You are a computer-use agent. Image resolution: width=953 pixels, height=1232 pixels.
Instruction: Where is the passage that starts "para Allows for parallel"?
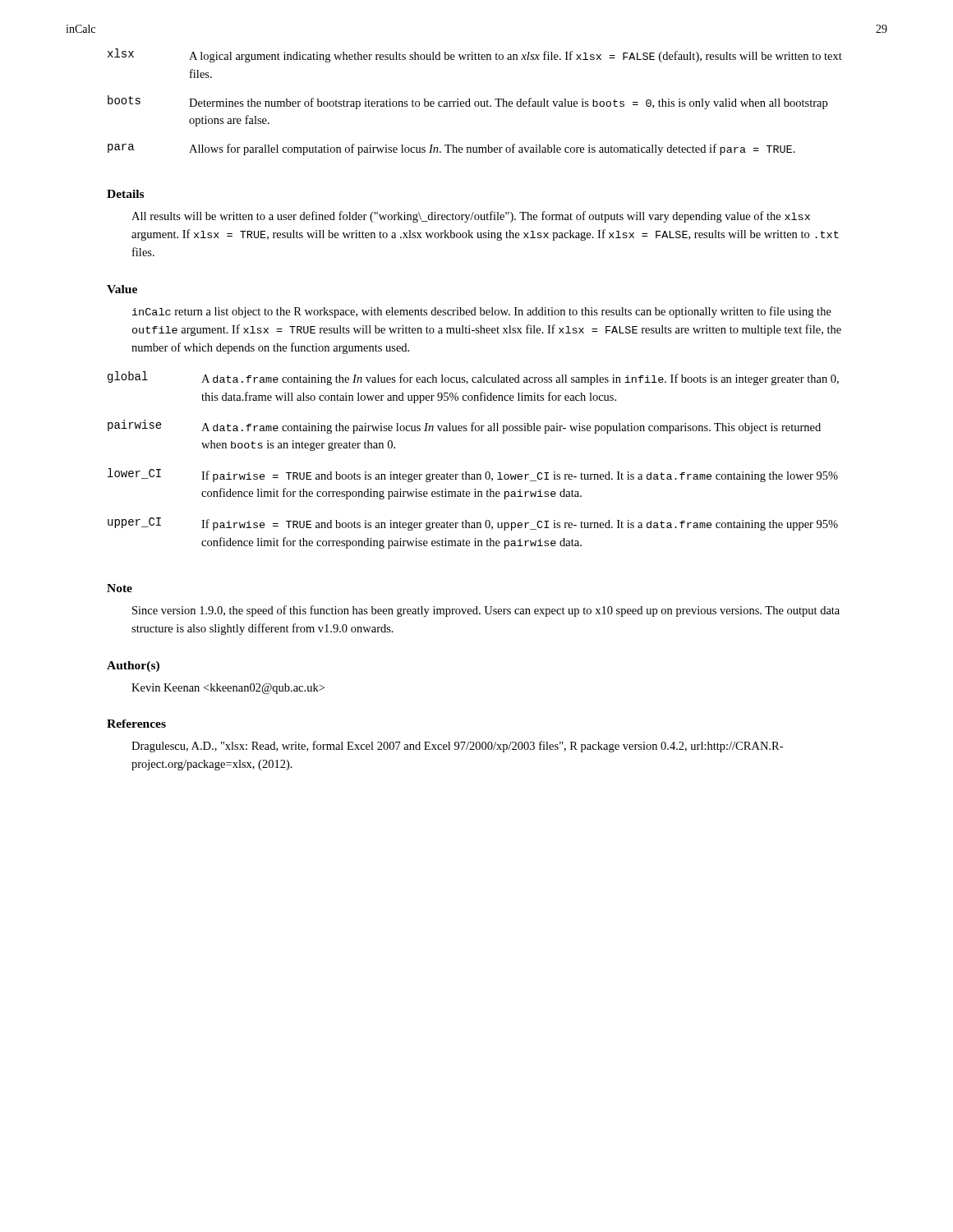(x=476, y=152)
